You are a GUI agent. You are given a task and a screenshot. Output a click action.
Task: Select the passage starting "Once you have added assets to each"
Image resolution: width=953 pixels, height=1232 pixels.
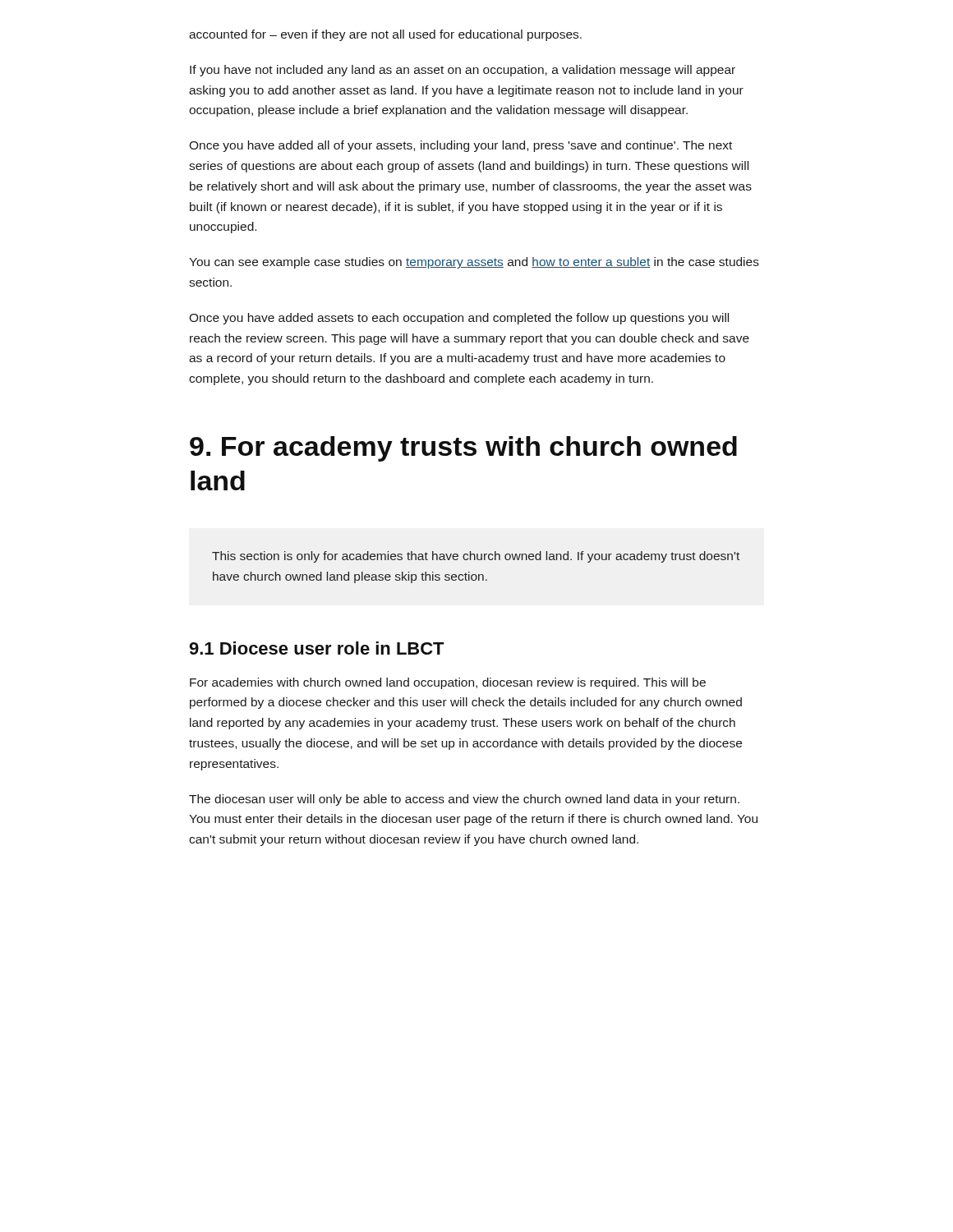point(469,348)
